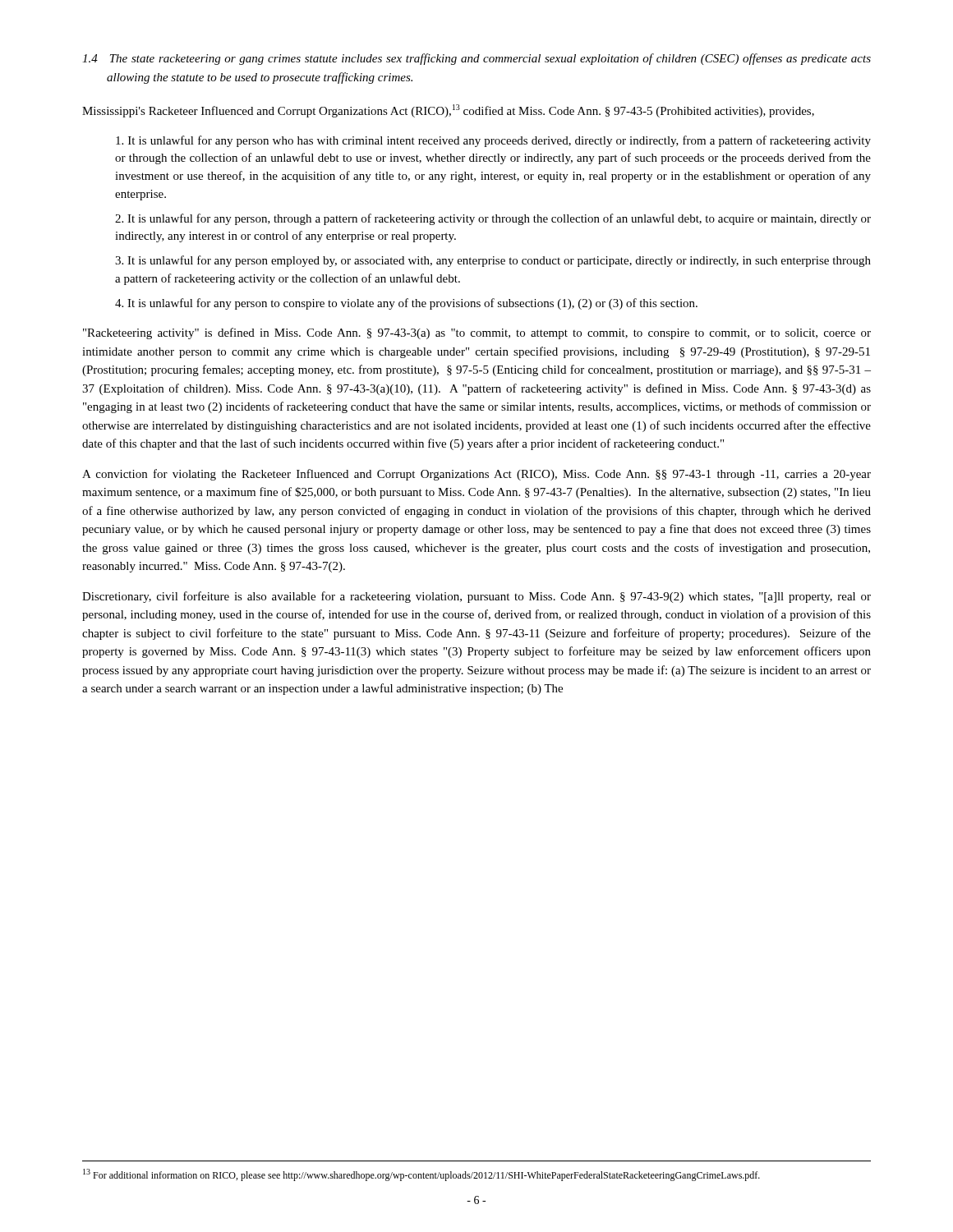Find a footnote
This screenshot has width=953, height=1232.
click(421, 1174)
